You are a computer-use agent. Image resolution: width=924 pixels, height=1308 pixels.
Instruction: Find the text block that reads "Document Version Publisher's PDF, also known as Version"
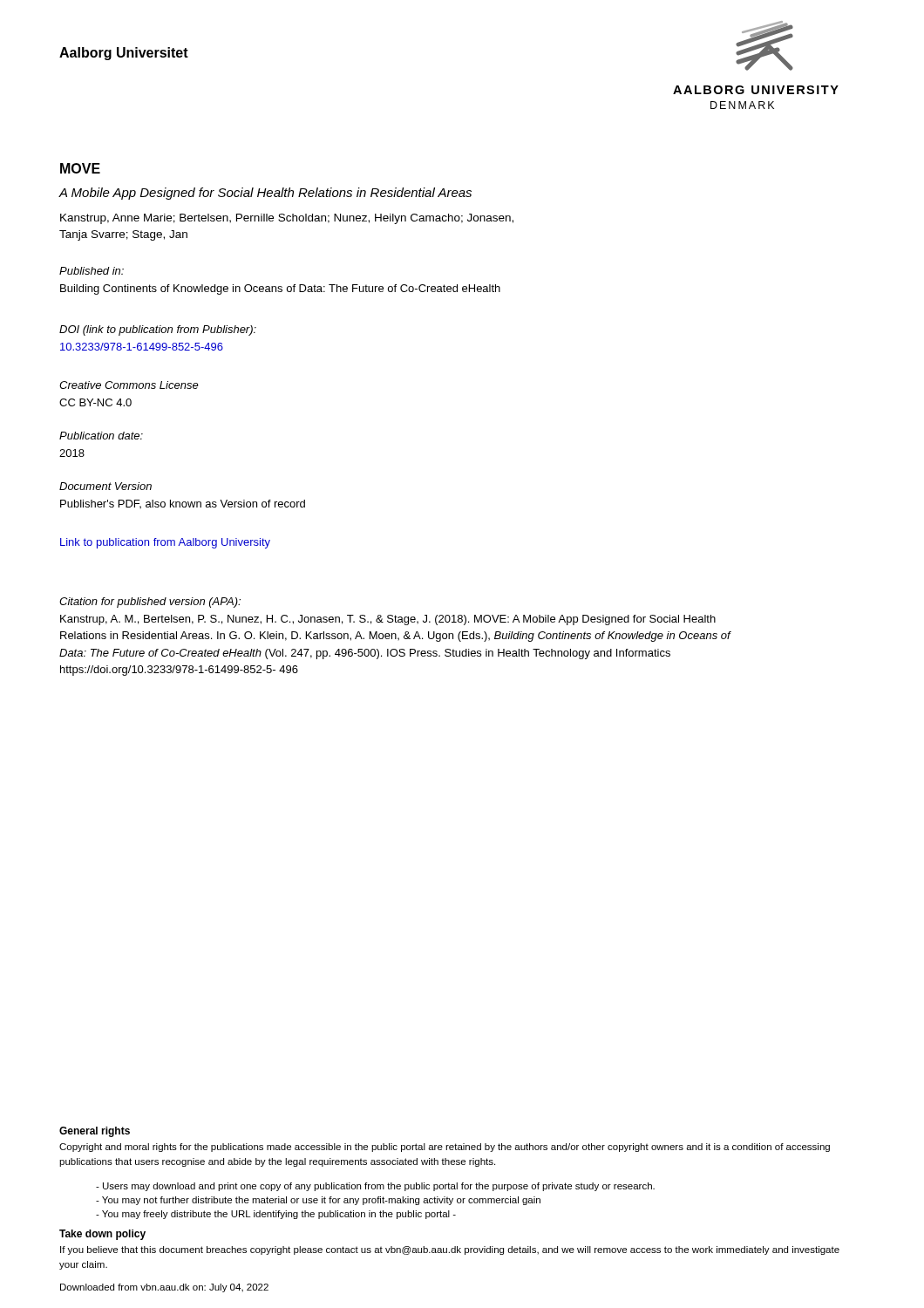[x=183, y=495]
